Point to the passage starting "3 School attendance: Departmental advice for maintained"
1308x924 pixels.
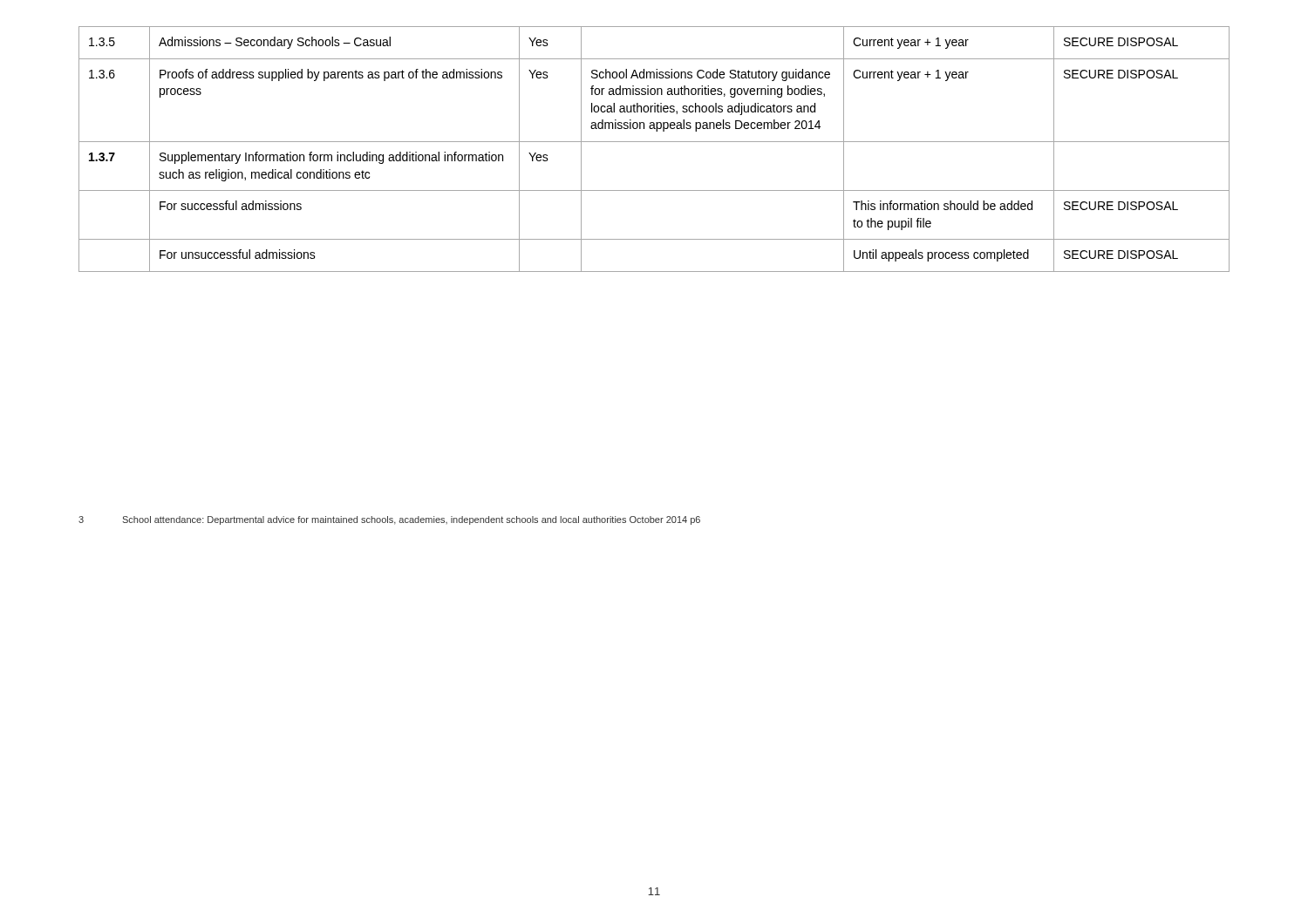click(390, 520)
